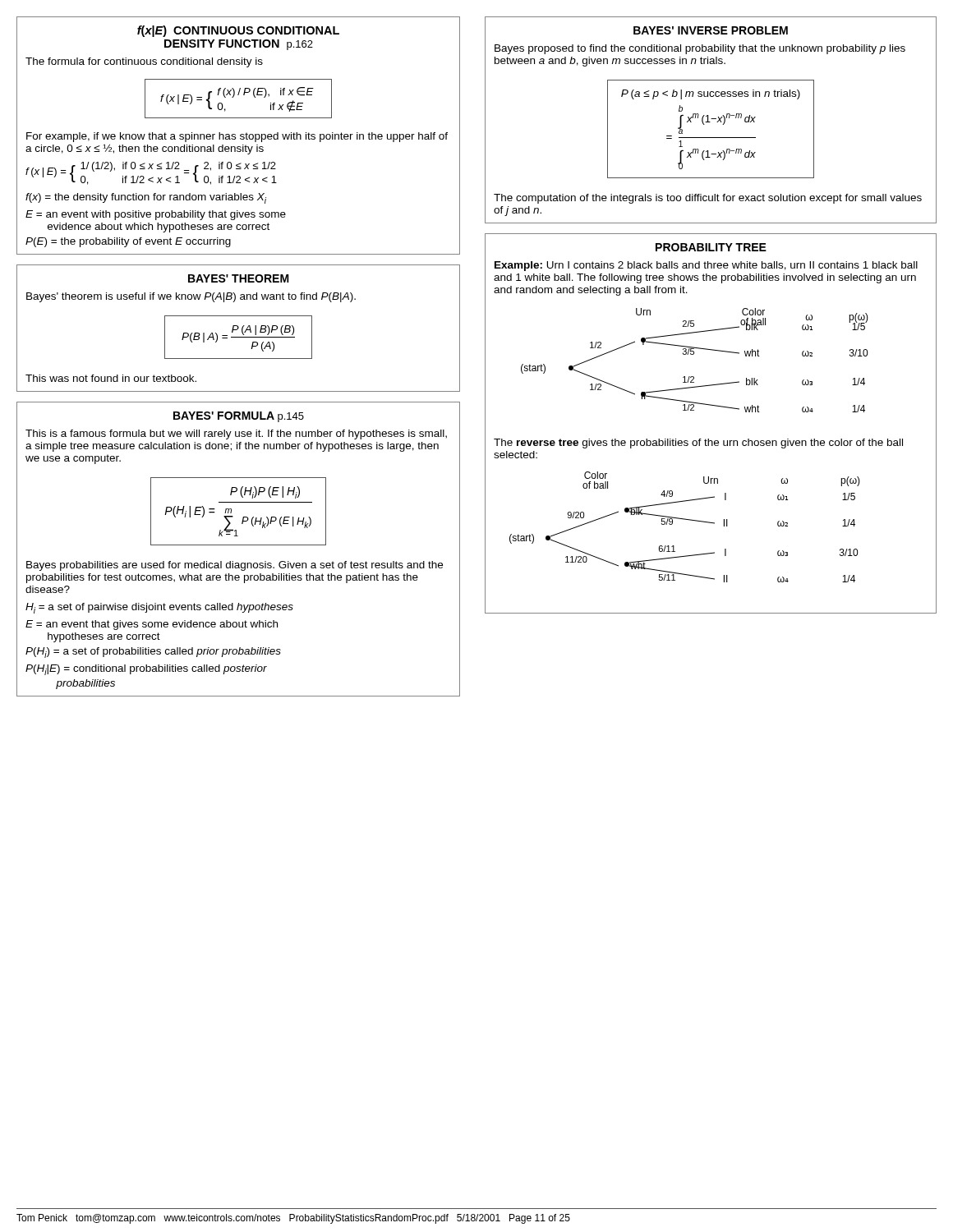The image size is (953, 1232).
Task: Click on the text block starting "P(E) = the probability of event E"
Action: [128, 241]
